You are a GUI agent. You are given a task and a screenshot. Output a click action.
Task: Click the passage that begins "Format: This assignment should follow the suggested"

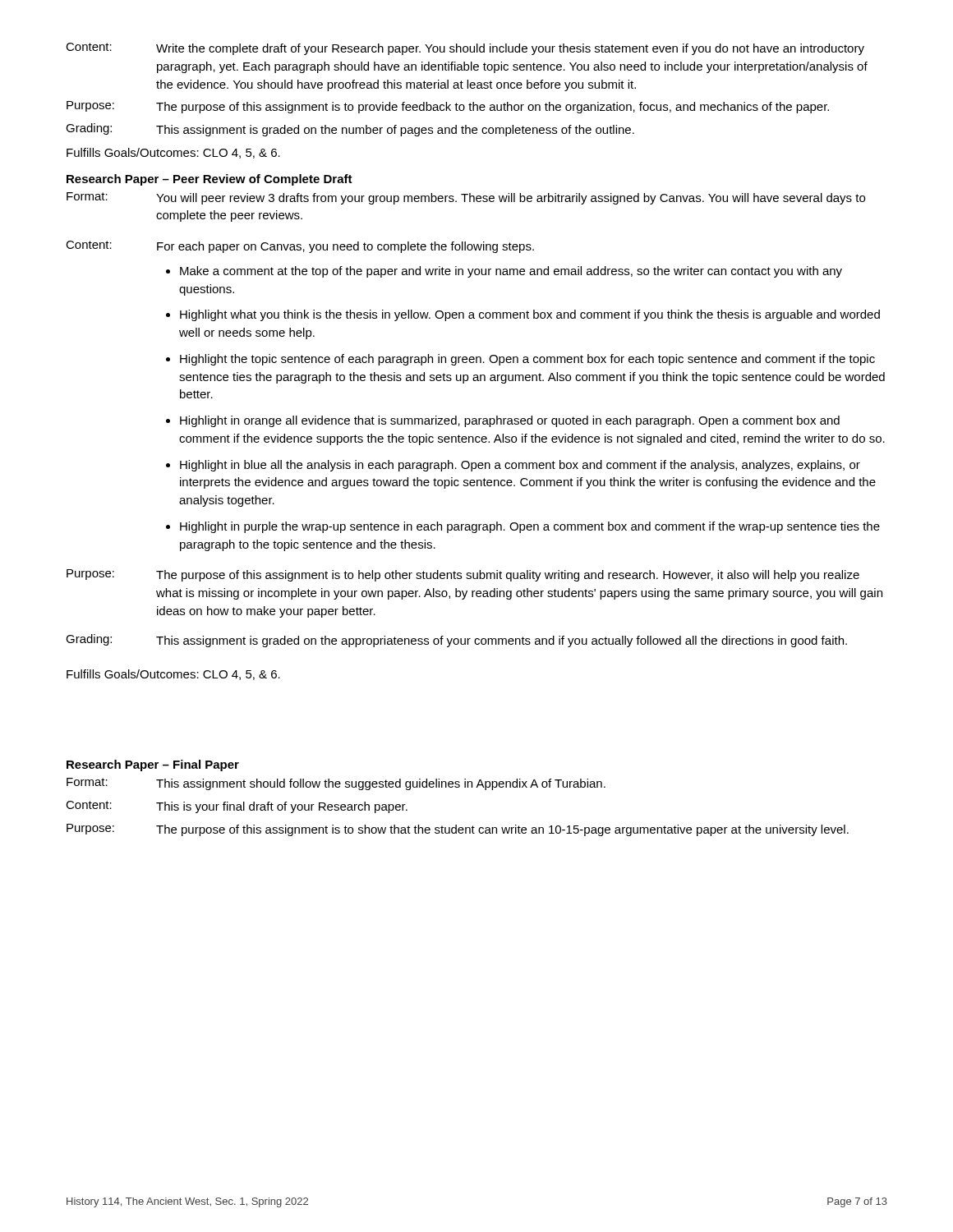click(476, 783)
